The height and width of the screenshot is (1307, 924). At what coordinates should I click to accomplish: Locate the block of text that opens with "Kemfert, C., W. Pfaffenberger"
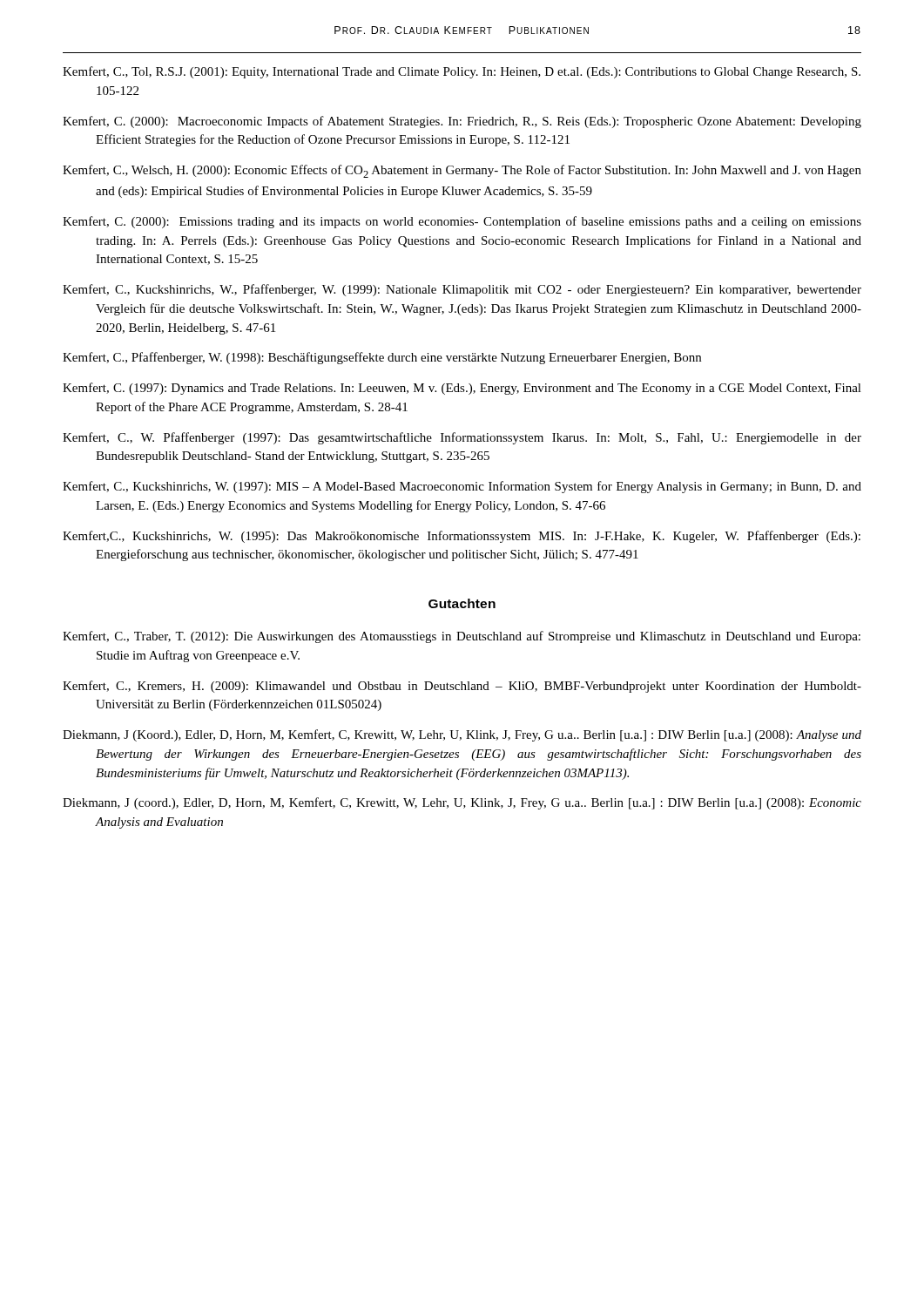[462, 447]
